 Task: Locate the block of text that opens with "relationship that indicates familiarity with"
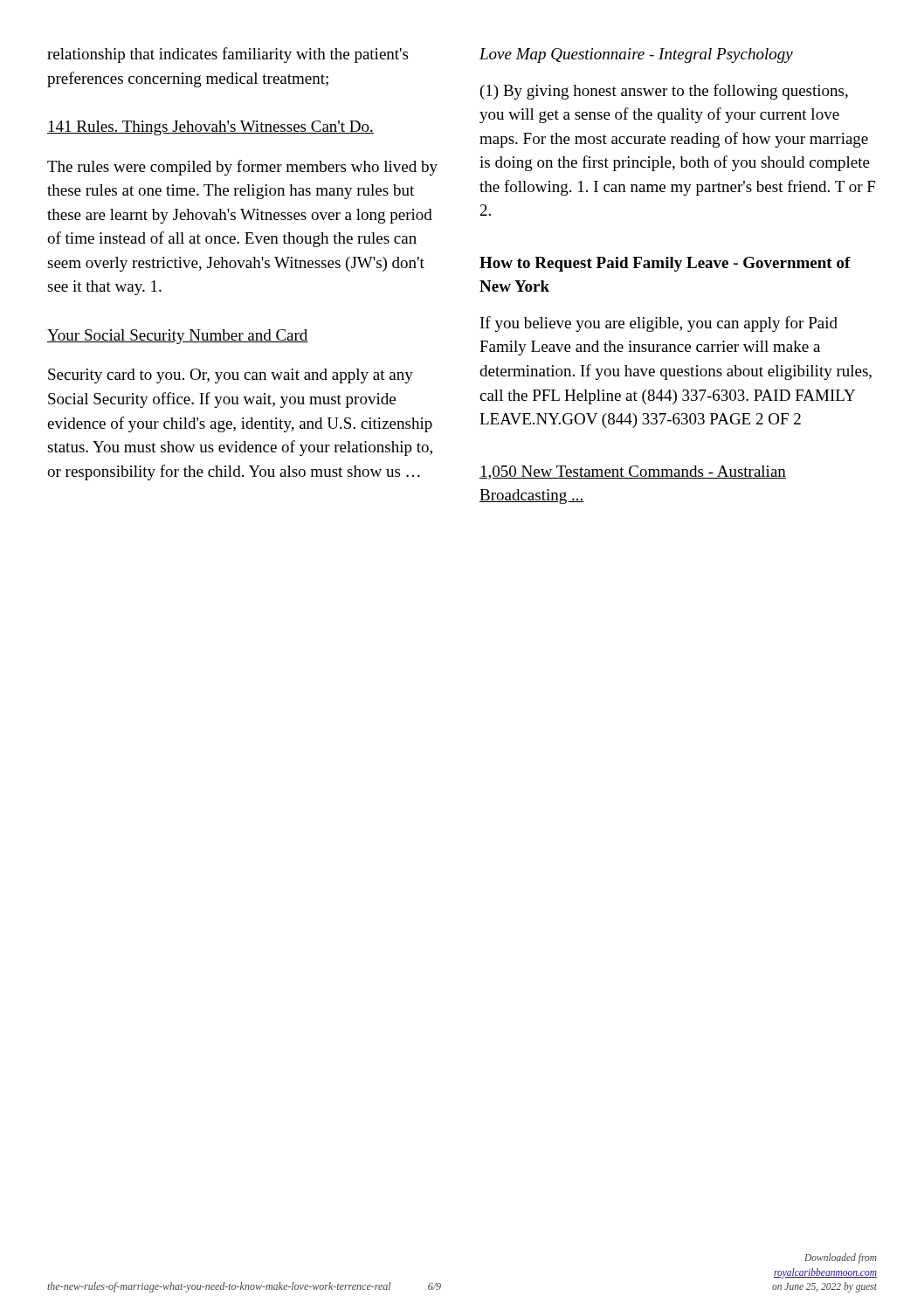(x=228, y=66)
